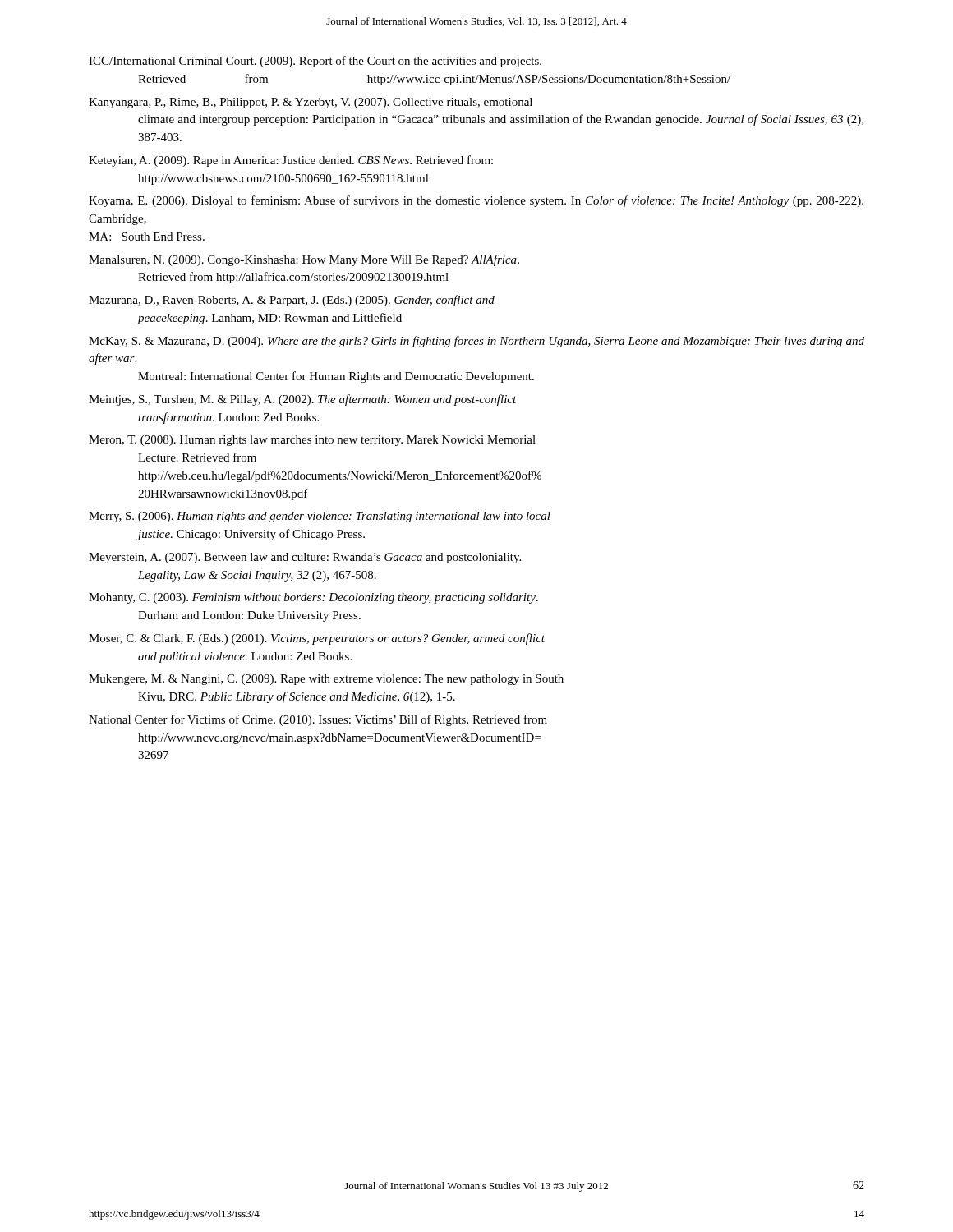Select the text starting "Mukengere, M. & Nangini, C. (2009). Rape"
Screen dimensions: 1232x953
[x=476, y=689]
